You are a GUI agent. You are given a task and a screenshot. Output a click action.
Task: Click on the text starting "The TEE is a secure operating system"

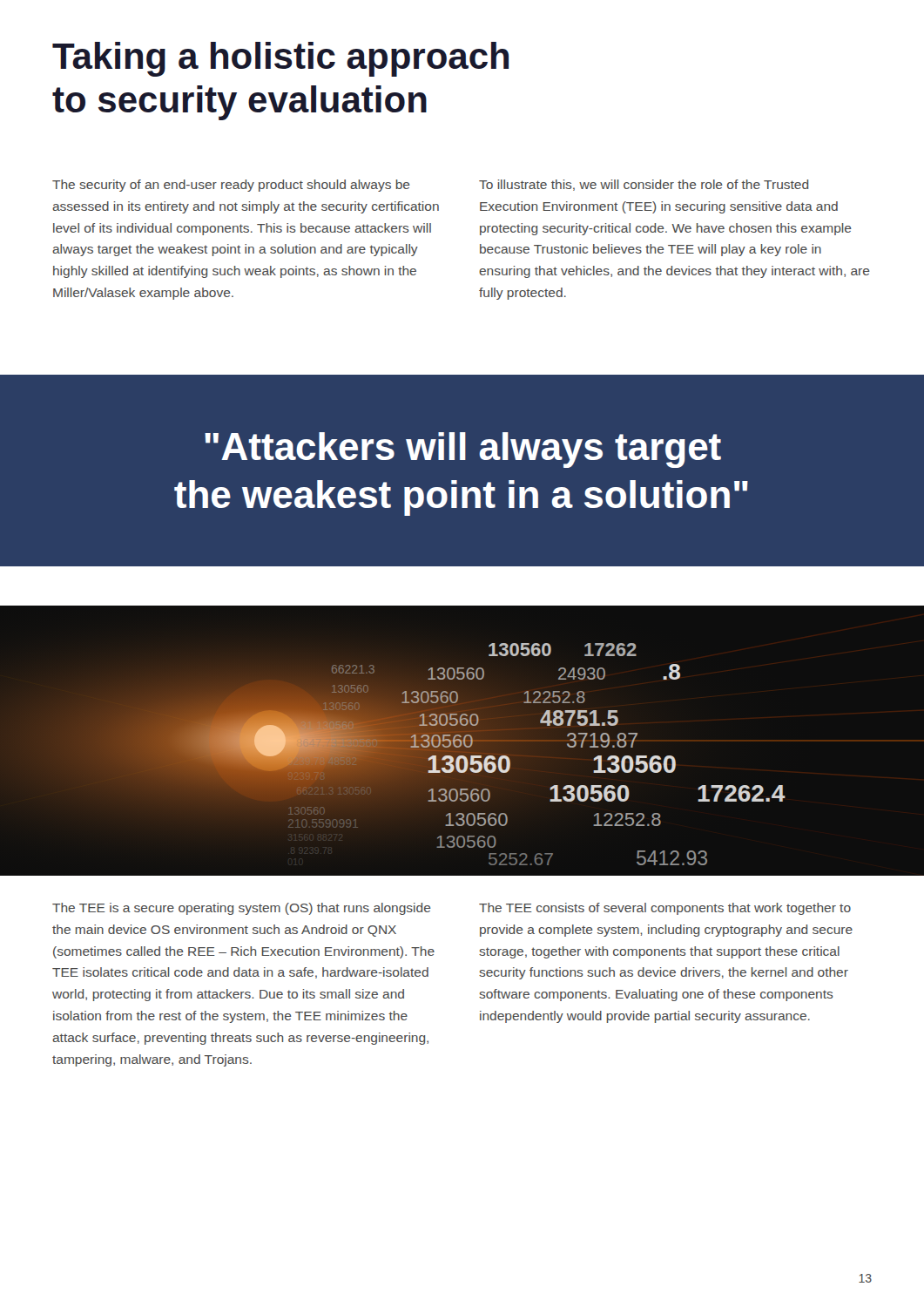243,983
